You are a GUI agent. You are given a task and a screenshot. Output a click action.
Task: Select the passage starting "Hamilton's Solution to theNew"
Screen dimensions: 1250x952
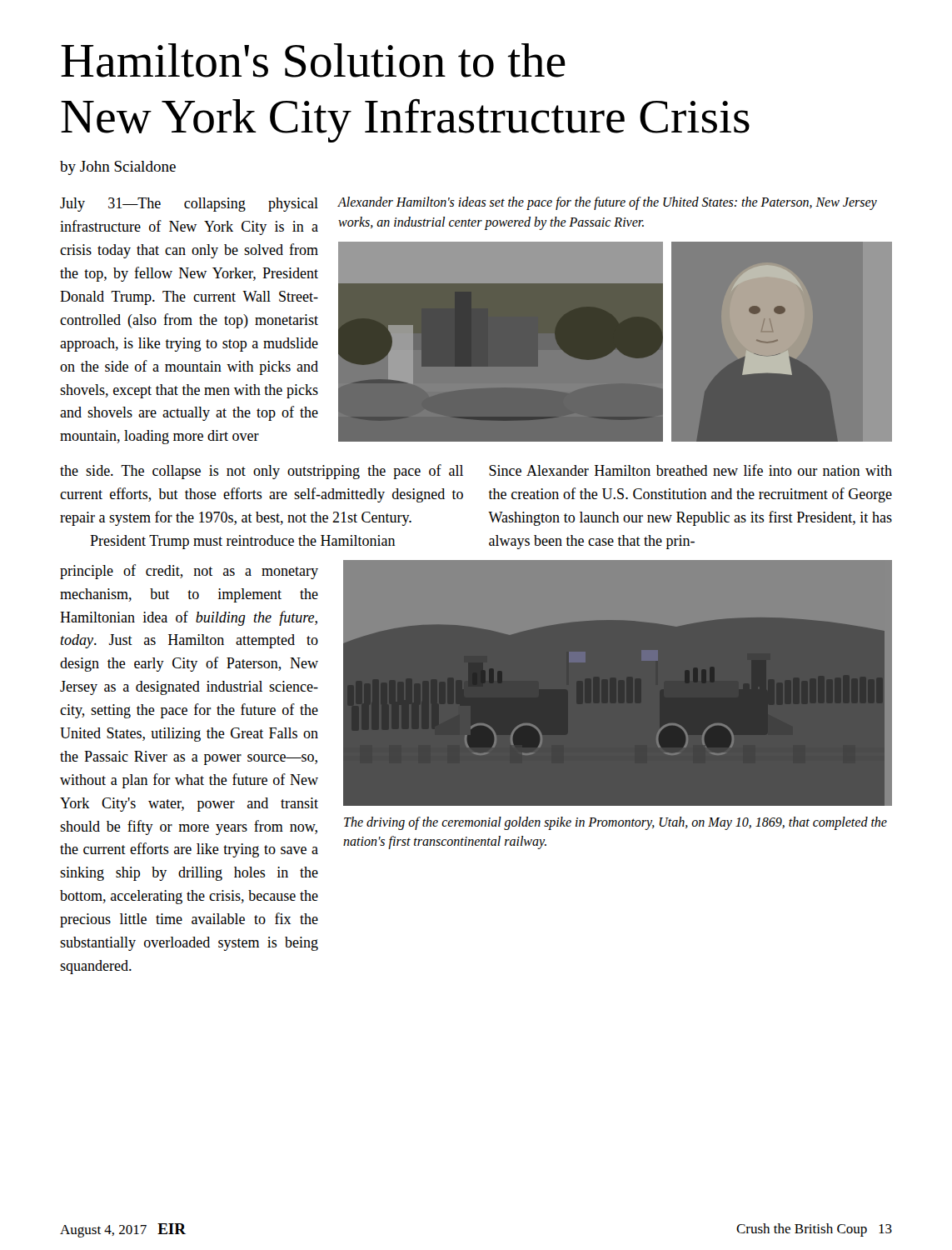point(406,88)
